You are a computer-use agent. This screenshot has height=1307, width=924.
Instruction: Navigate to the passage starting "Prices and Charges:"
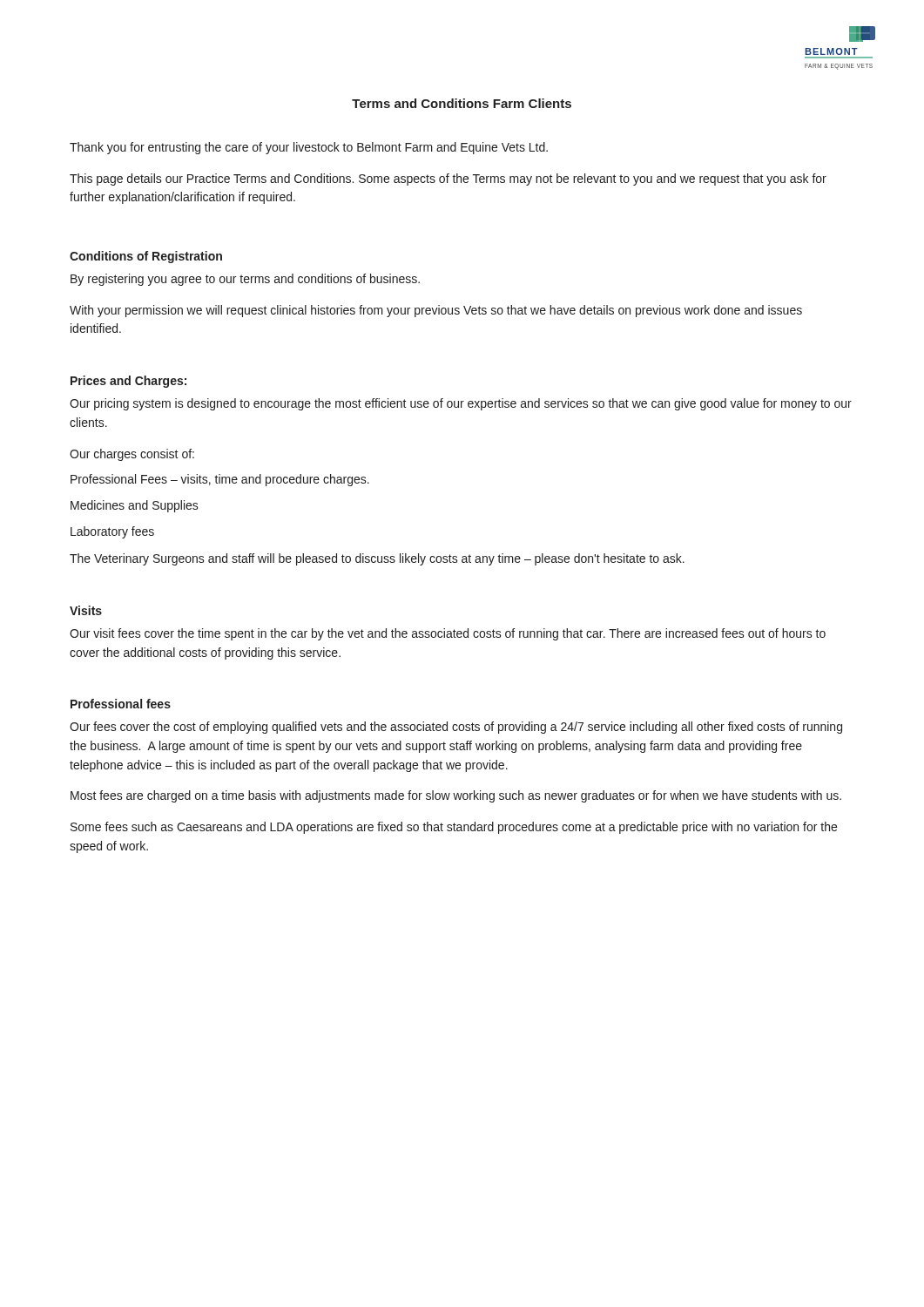pyautogui.click(x=129, y=381)
